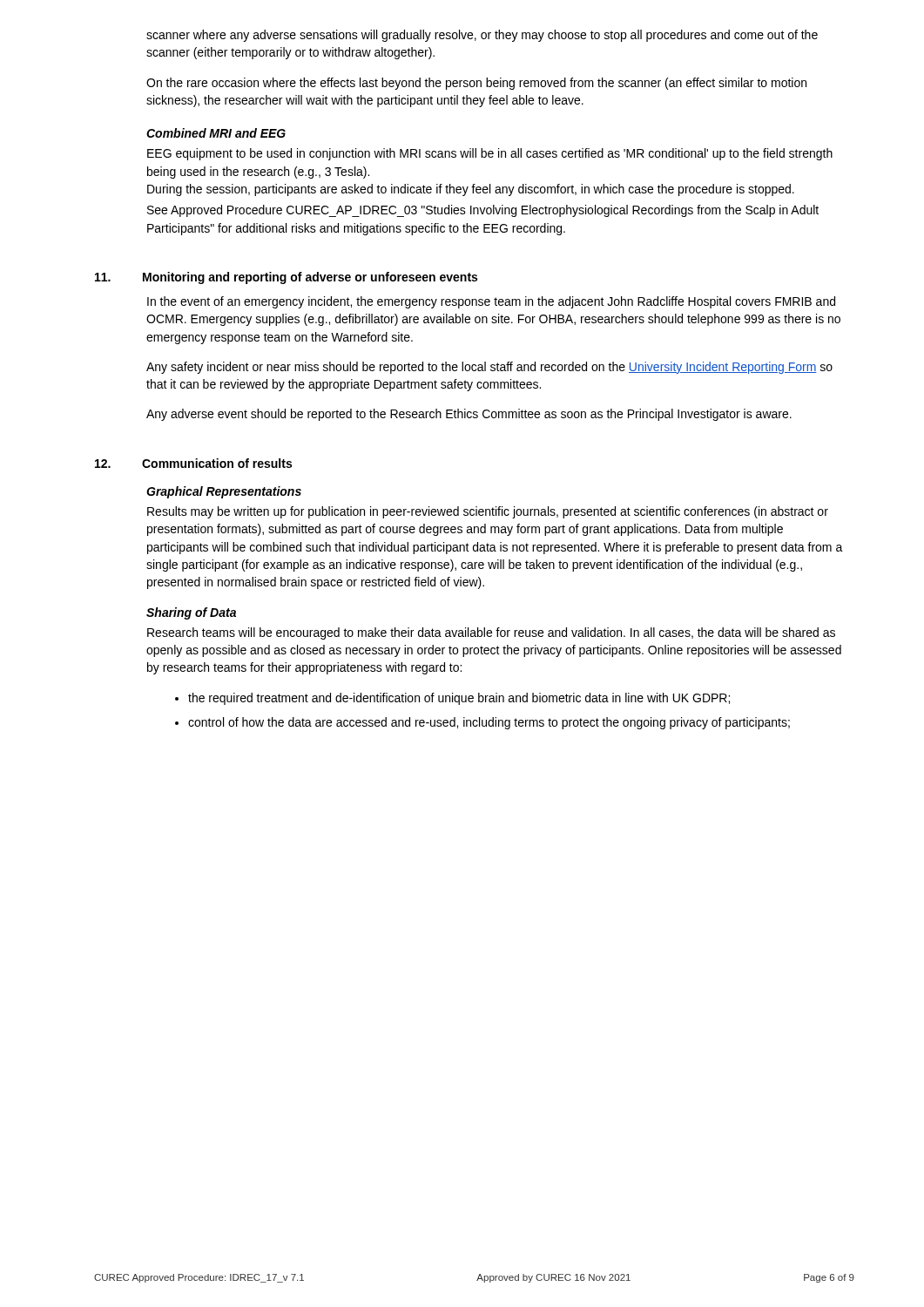The image size is (924, 1307).
Task: Find the text block starting "11. Monitoring and reporting of"
Action: point(286,277)
